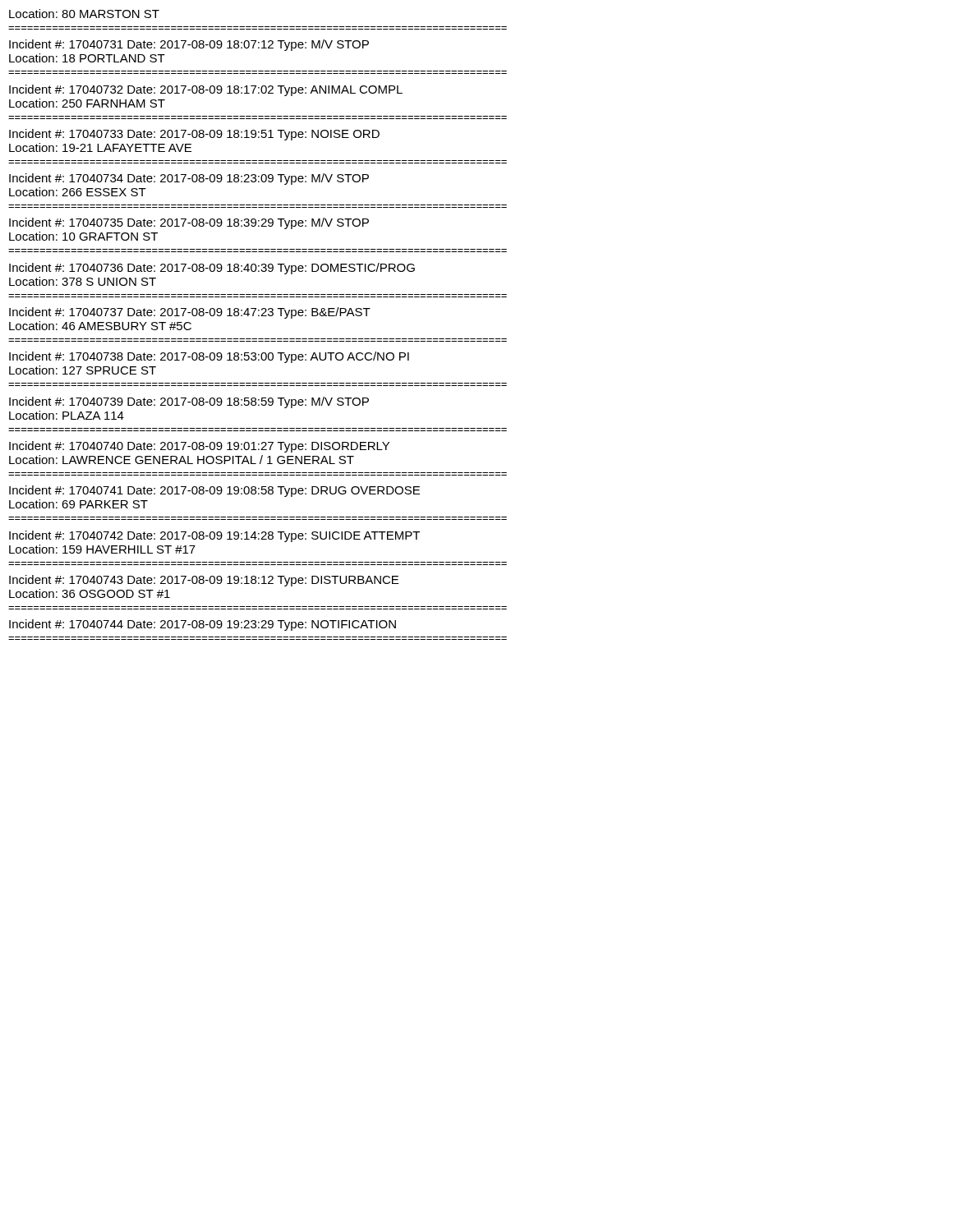Click on the list item containing "Incident #: 17040737 Date: 2017-08-09 18:47:23 Type:"
Viewport: 953px width, 1232px height.
point(190,313)
